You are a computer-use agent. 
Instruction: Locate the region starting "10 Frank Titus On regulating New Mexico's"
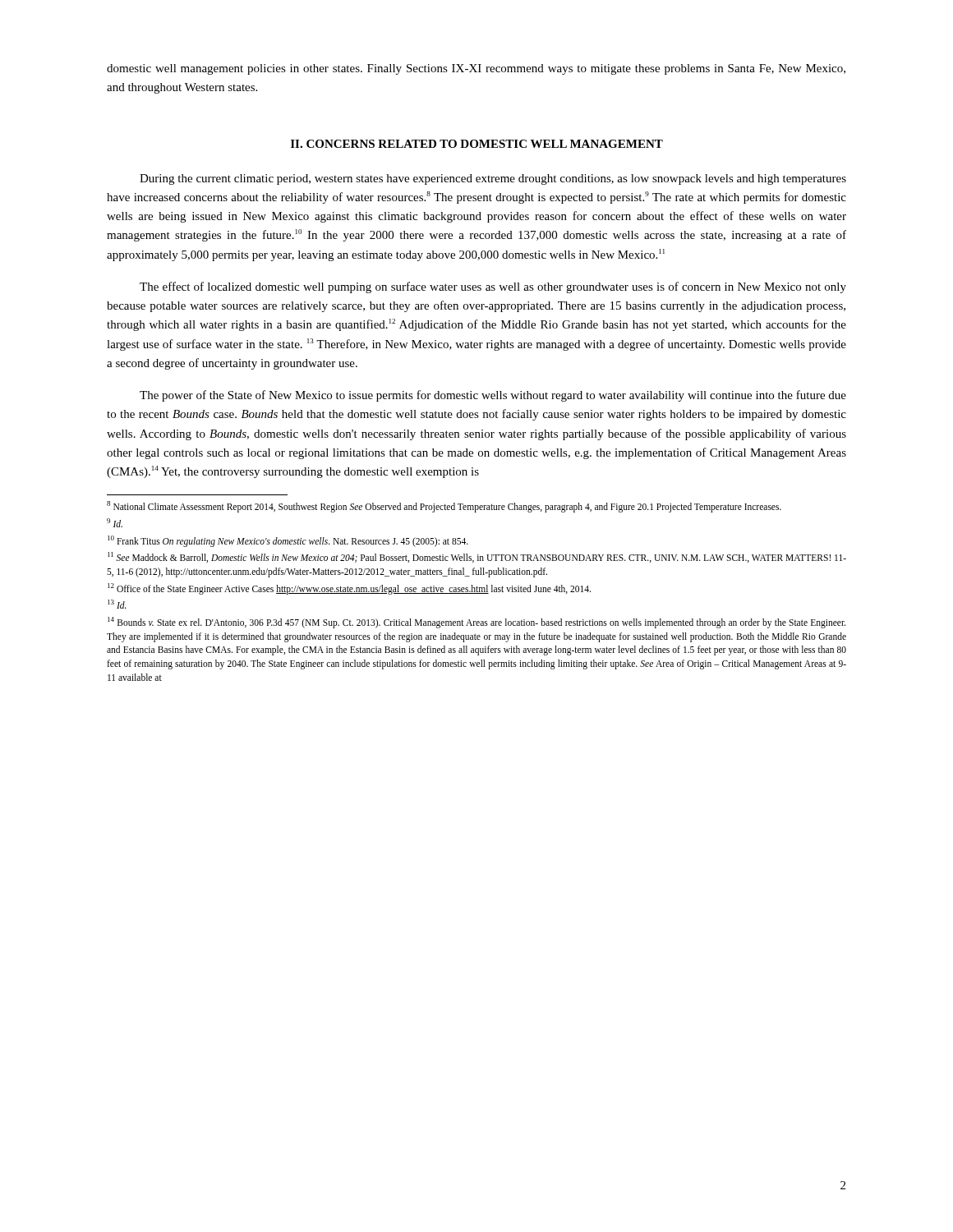click(x=288, y=540)
